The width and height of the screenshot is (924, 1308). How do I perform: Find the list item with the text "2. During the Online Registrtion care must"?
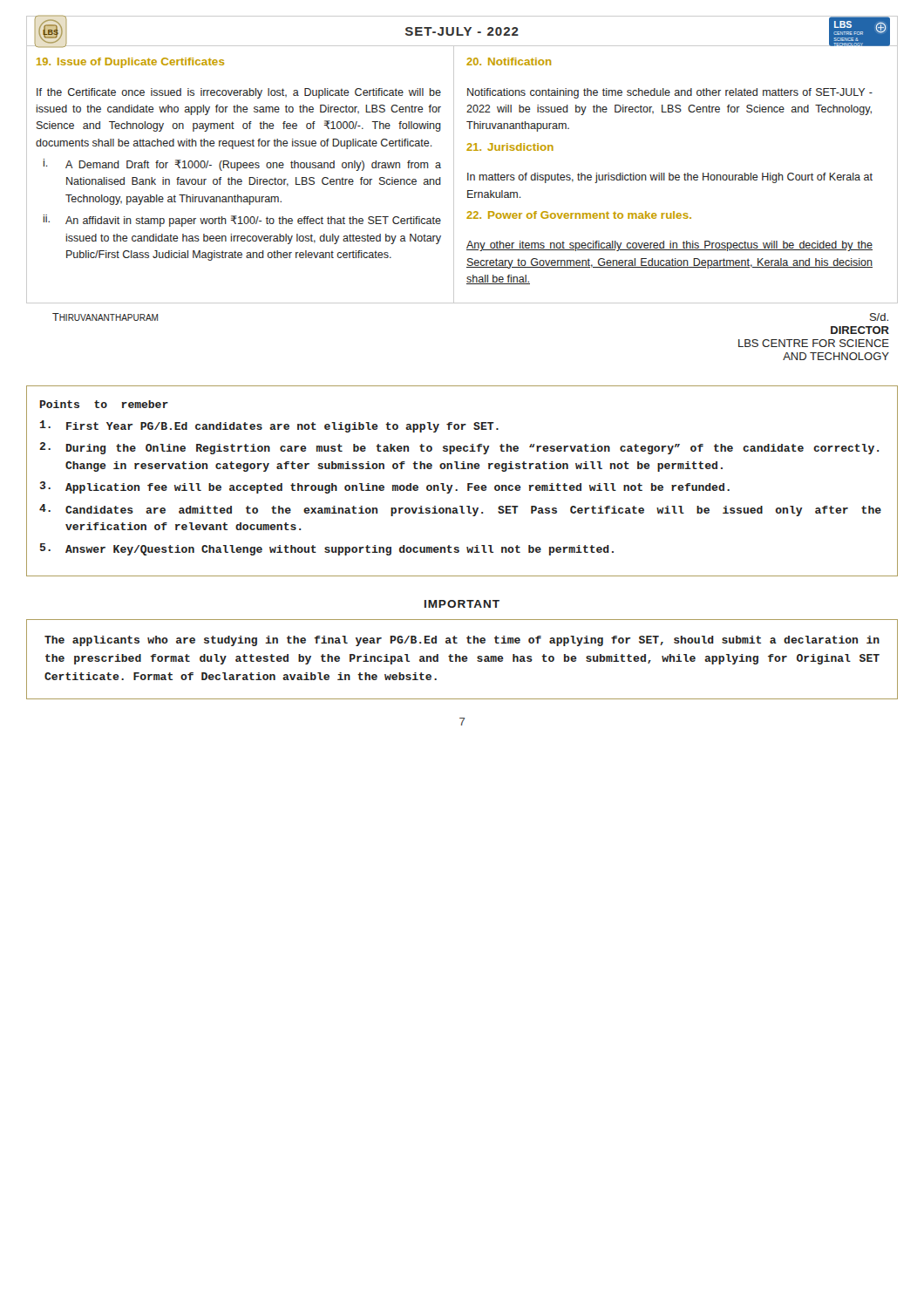[x=460, y=457]
